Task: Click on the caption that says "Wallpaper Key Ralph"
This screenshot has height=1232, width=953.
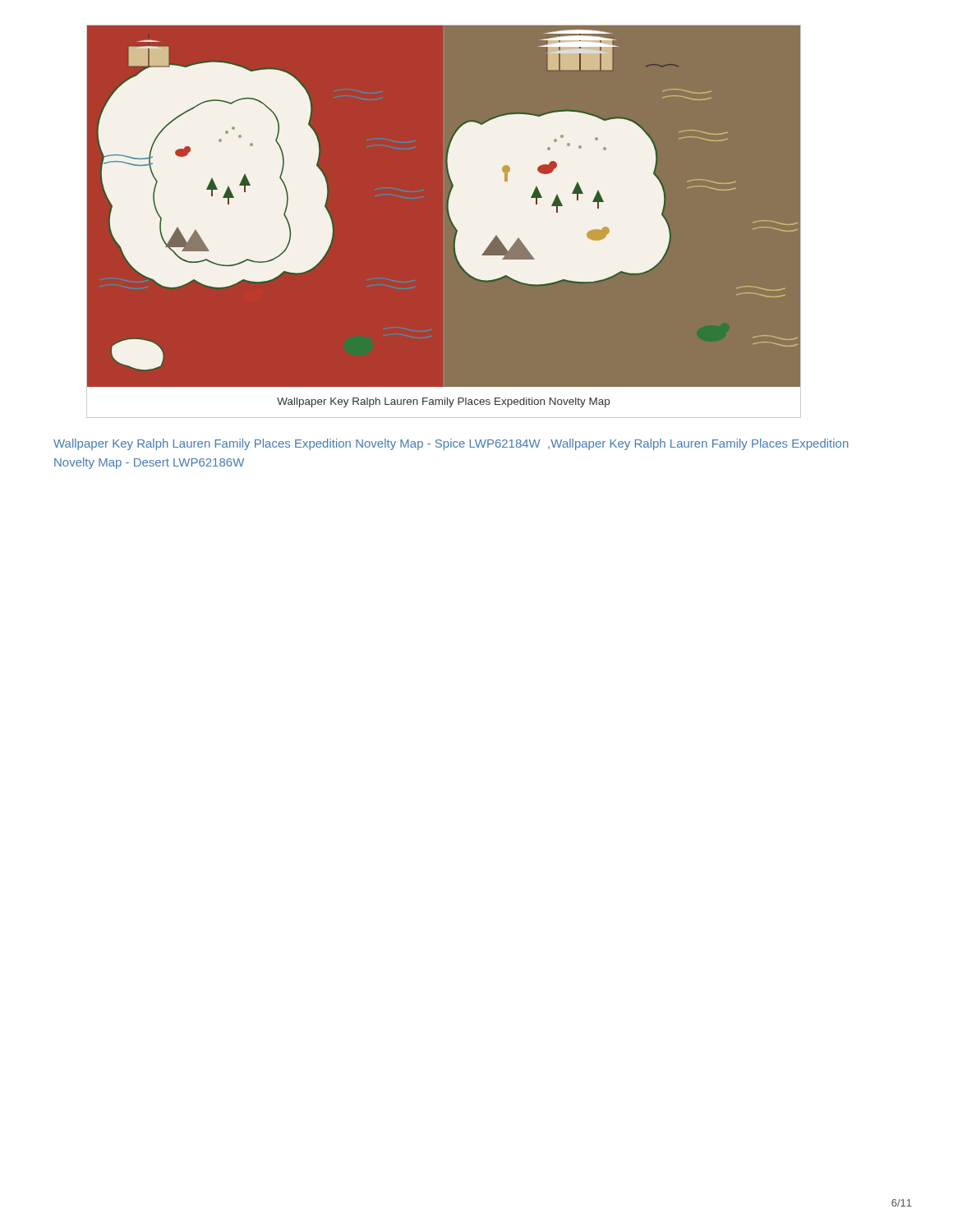Action: 444,401
